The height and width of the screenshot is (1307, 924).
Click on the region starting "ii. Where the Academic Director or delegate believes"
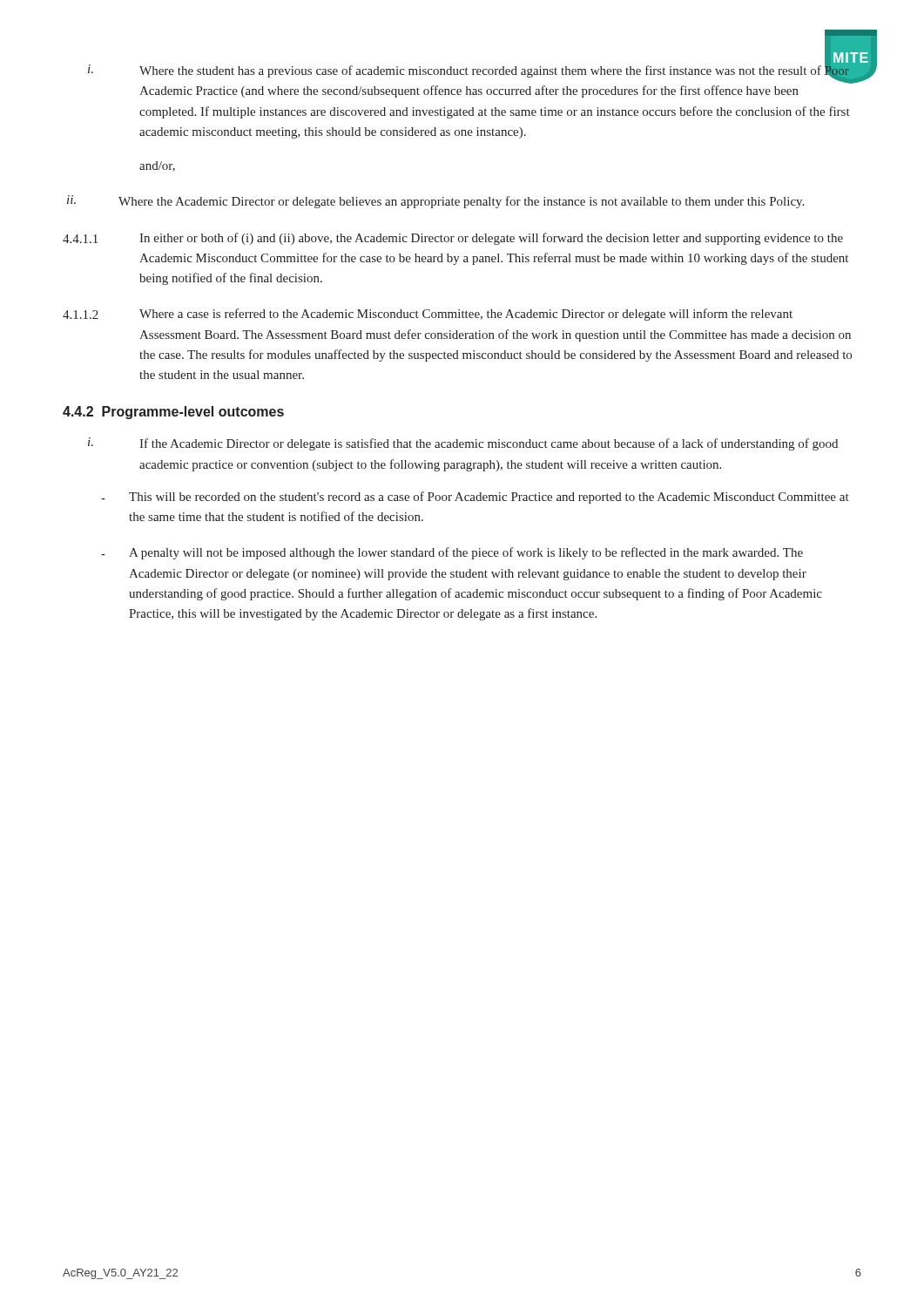pos(459,202)
